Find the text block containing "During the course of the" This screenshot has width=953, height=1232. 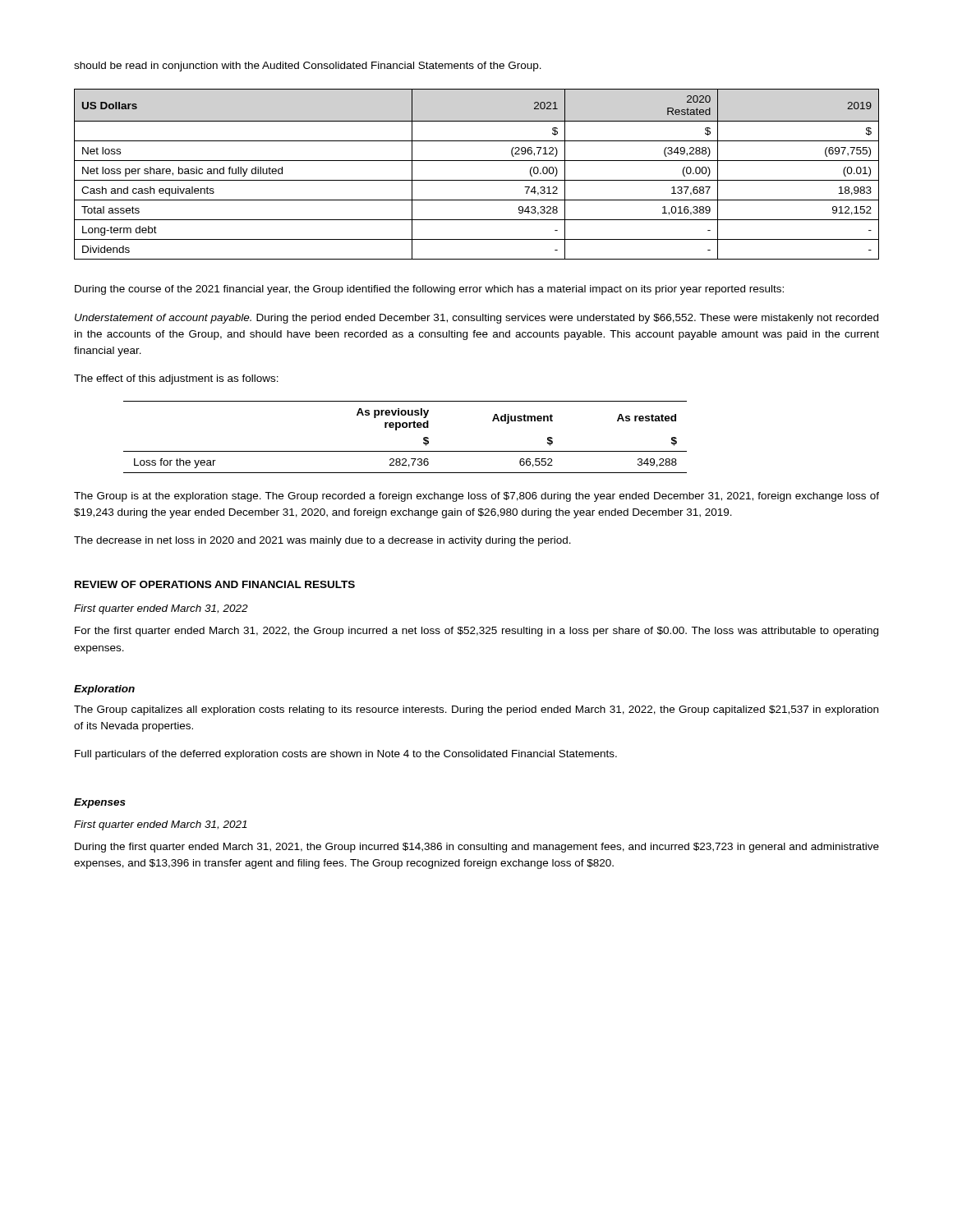coord(429,289)
